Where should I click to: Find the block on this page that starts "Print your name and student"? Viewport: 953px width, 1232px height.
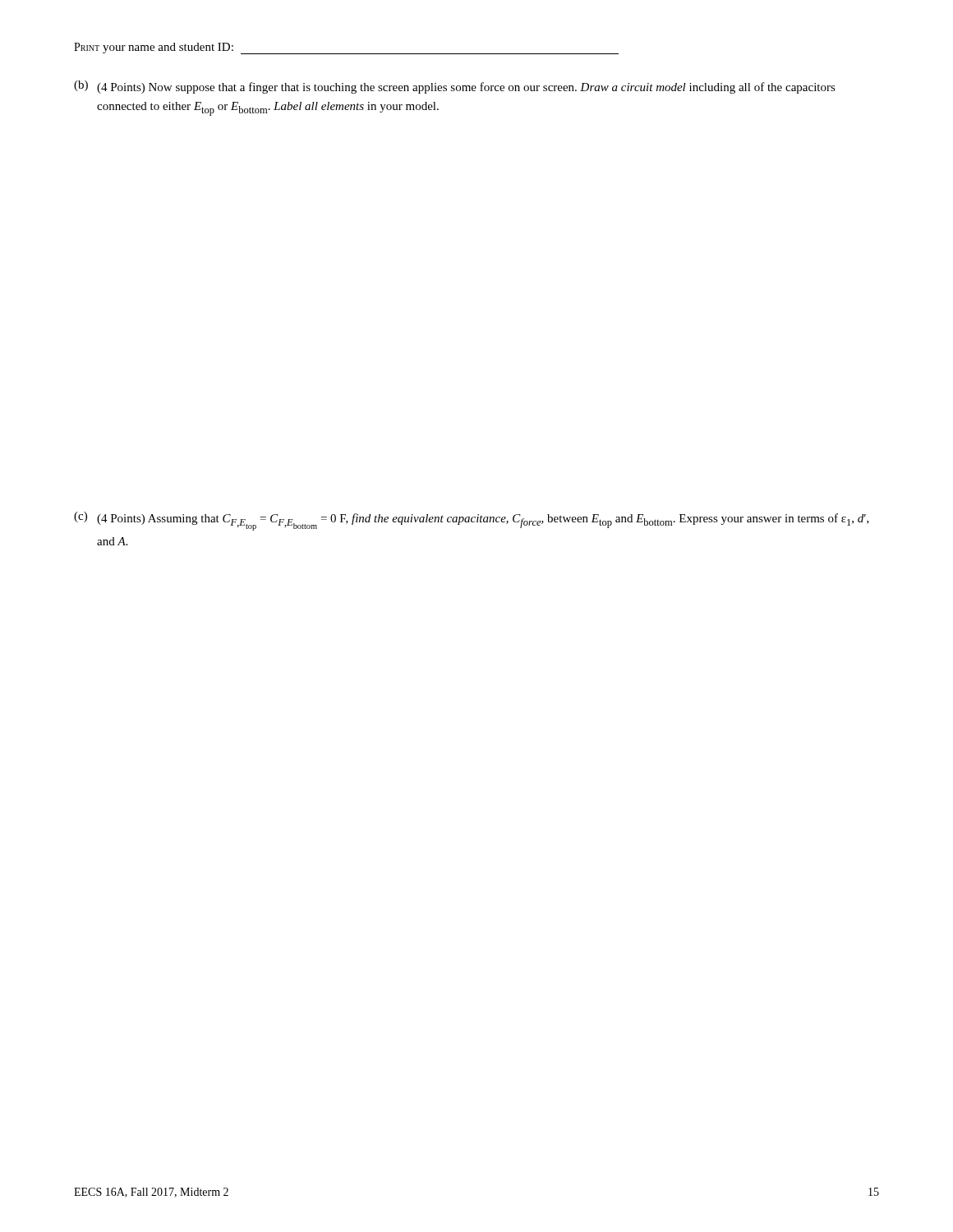click(346, 47)
